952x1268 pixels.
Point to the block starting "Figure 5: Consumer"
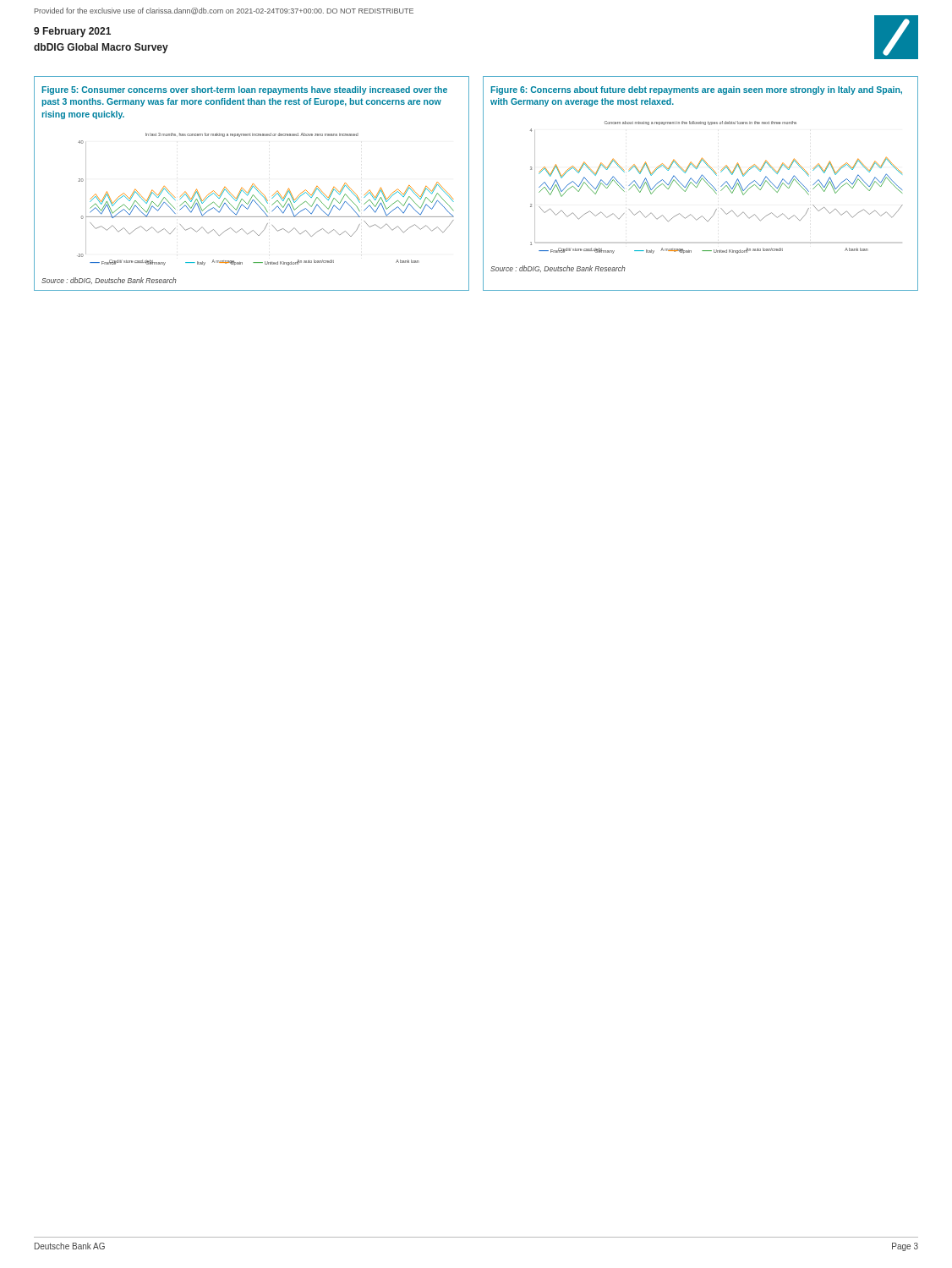click(x=244, y=102)
